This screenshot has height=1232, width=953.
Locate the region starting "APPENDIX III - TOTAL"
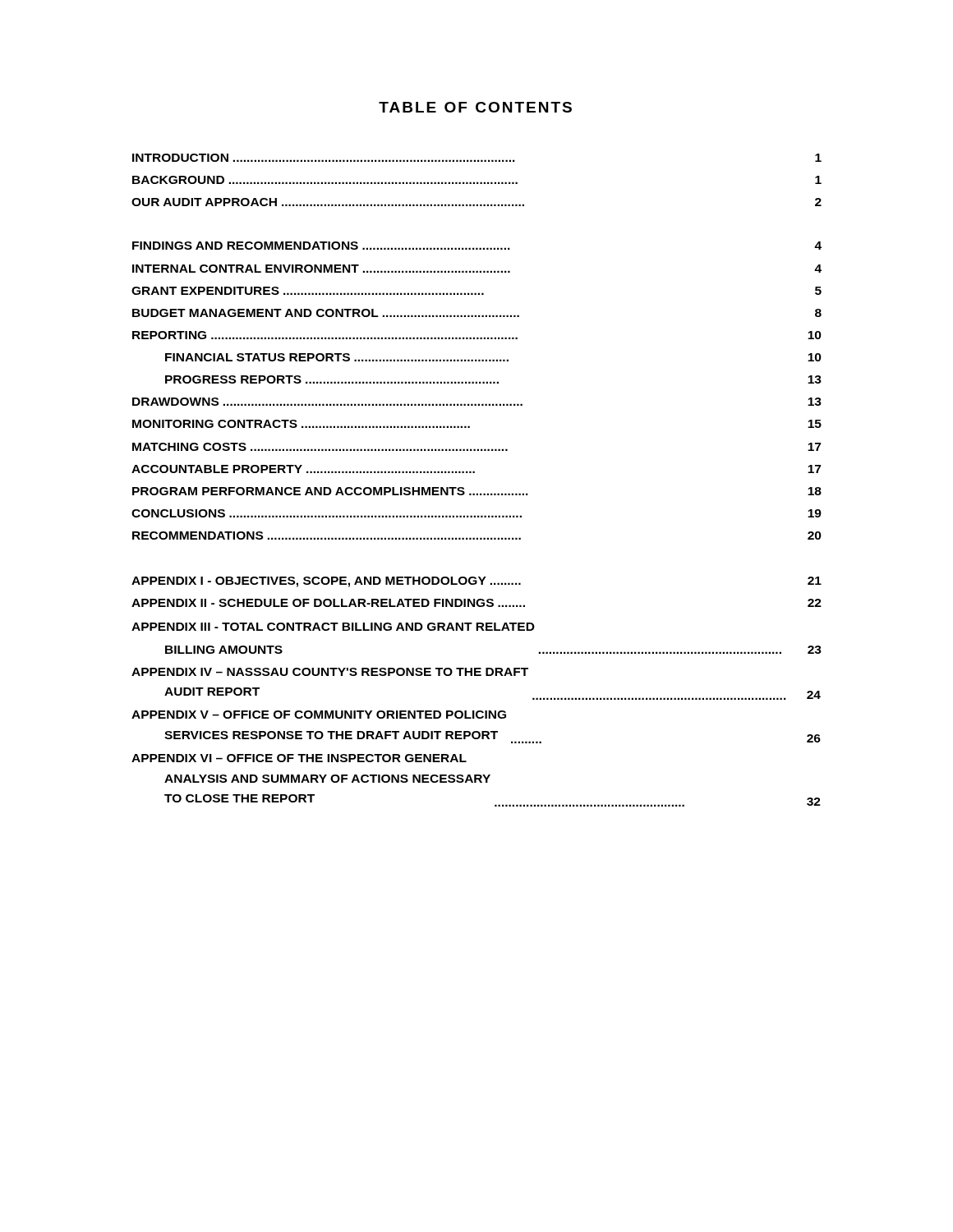coord(476,638)
